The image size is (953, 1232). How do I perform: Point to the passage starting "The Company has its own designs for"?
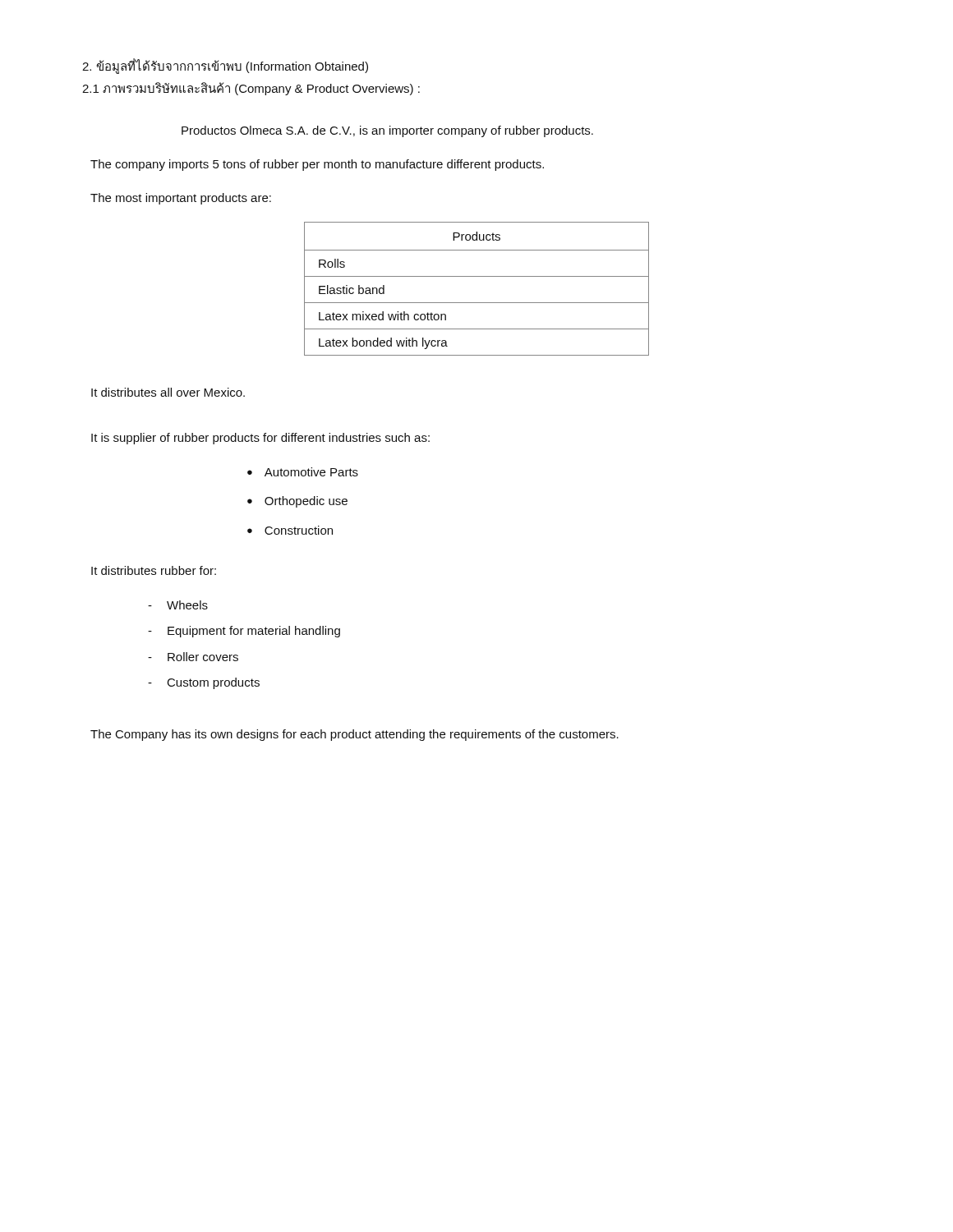476,733
